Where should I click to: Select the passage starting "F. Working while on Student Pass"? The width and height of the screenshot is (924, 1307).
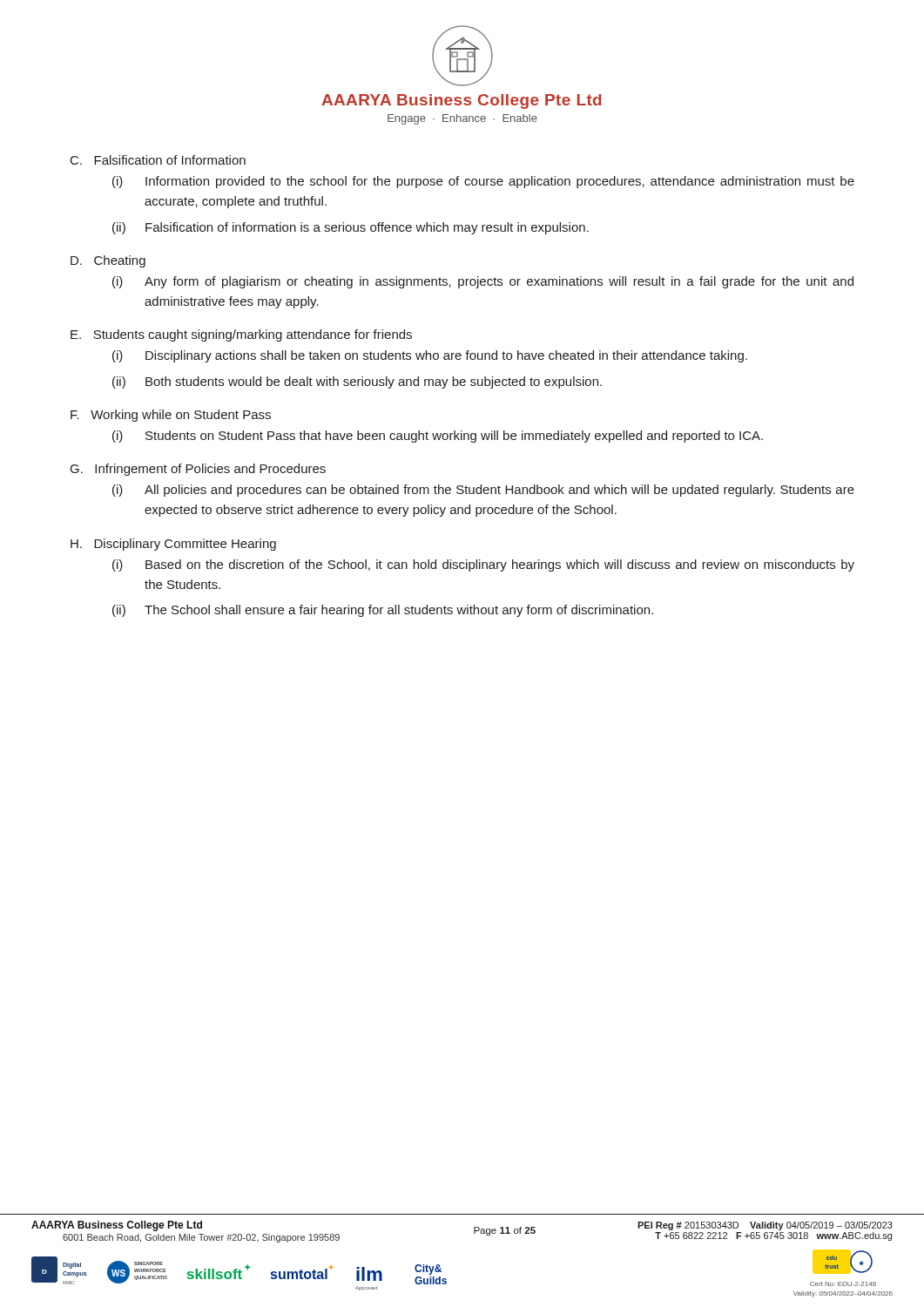[x=462, y=426]
